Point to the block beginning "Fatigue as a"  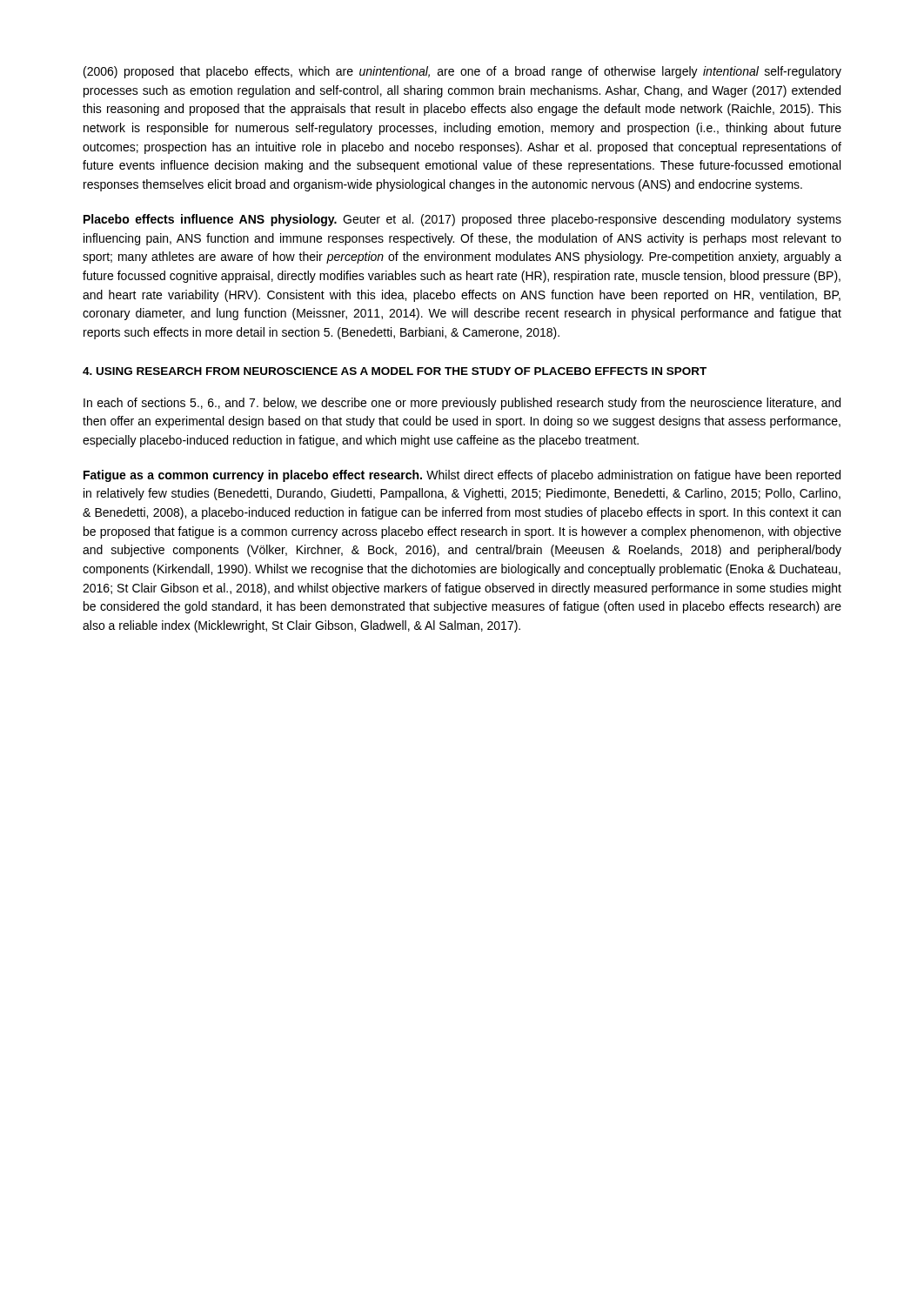pyautogui.click(x=462, y=550)
